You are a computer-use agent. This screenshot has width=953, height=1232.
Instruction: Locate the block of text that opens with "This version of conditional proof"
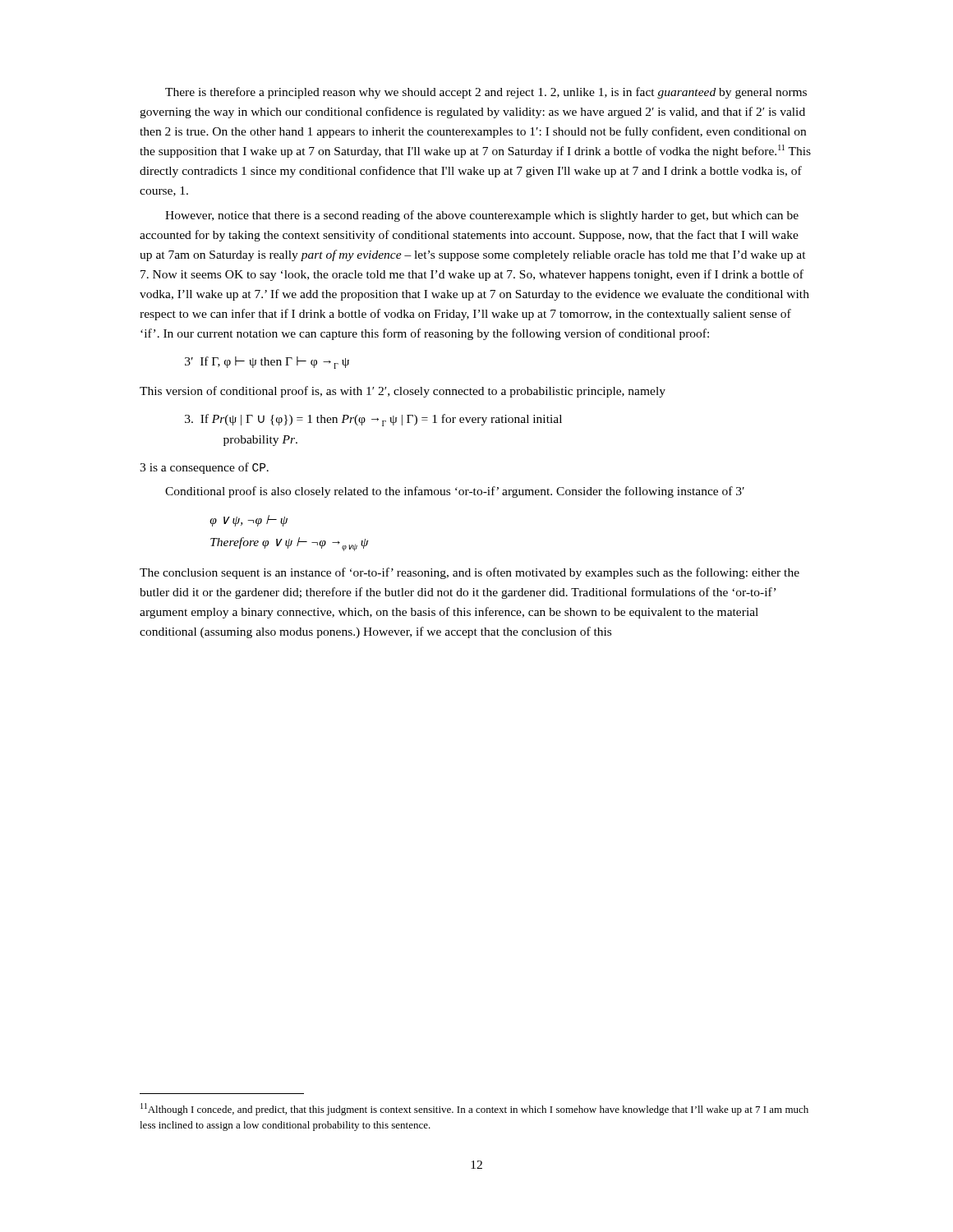click(476, 391)
